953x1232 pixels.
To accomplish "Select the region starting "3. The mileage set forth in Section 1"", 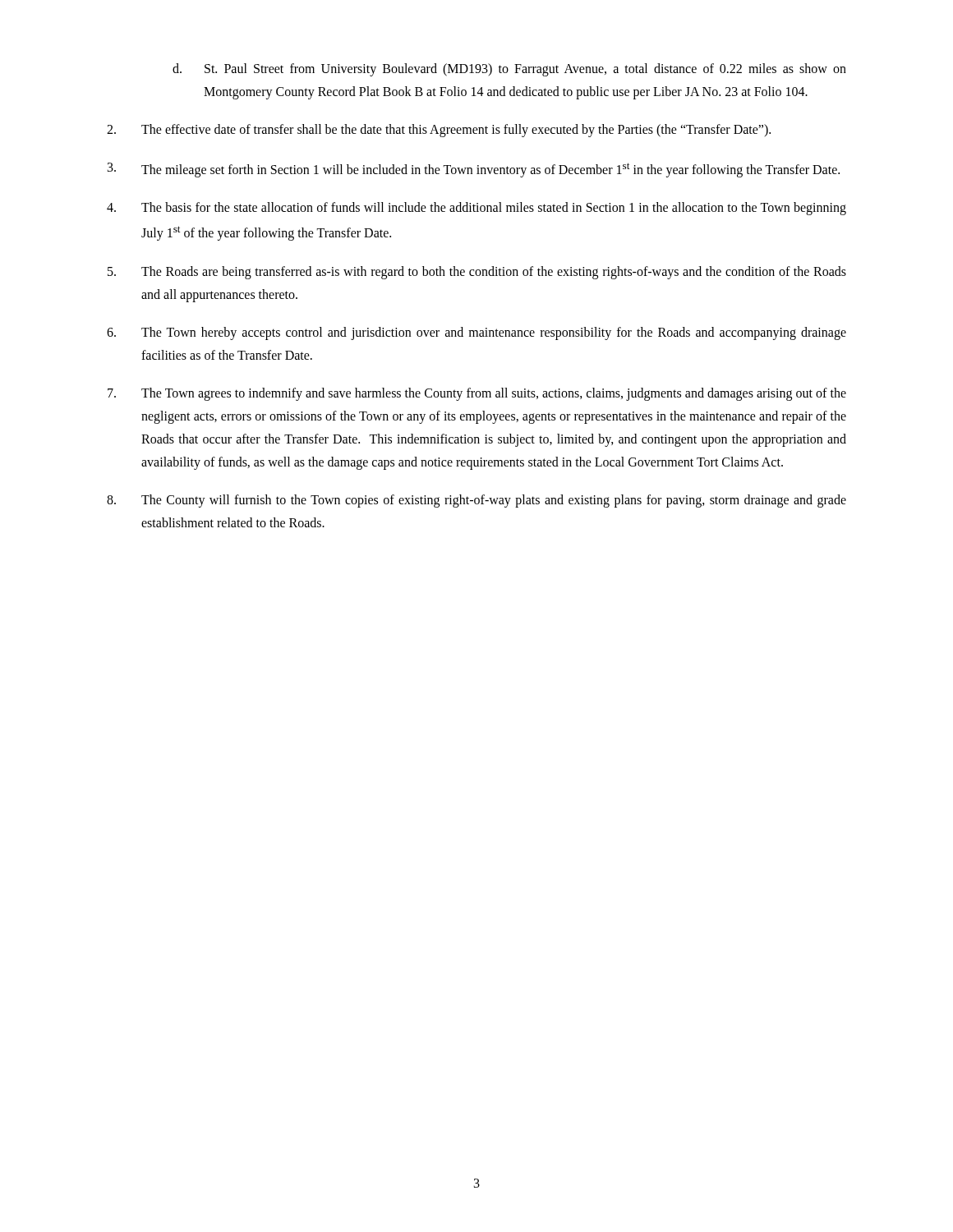I will 476,169.
